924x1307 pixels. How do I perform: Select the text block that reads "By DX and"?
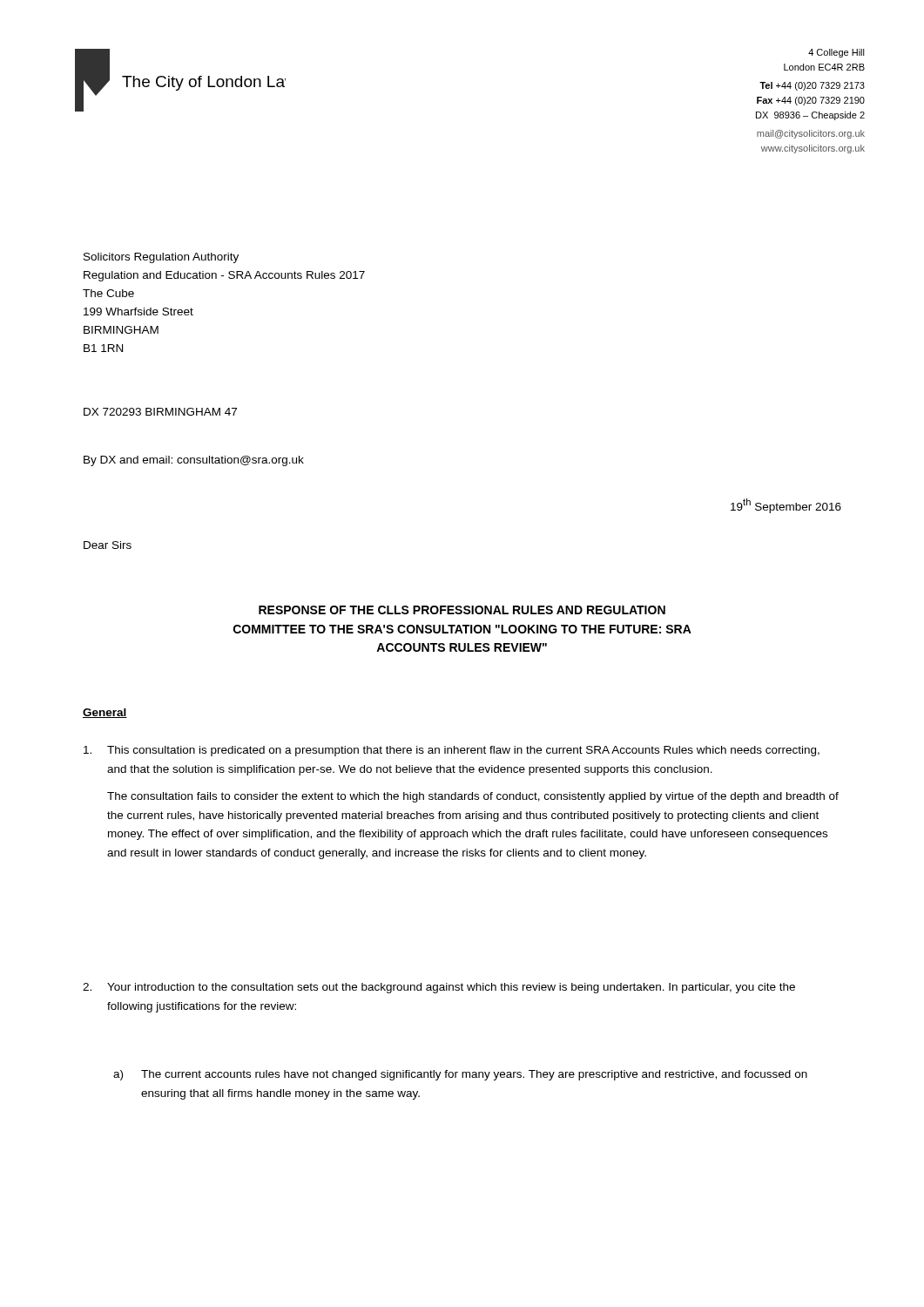193,460
